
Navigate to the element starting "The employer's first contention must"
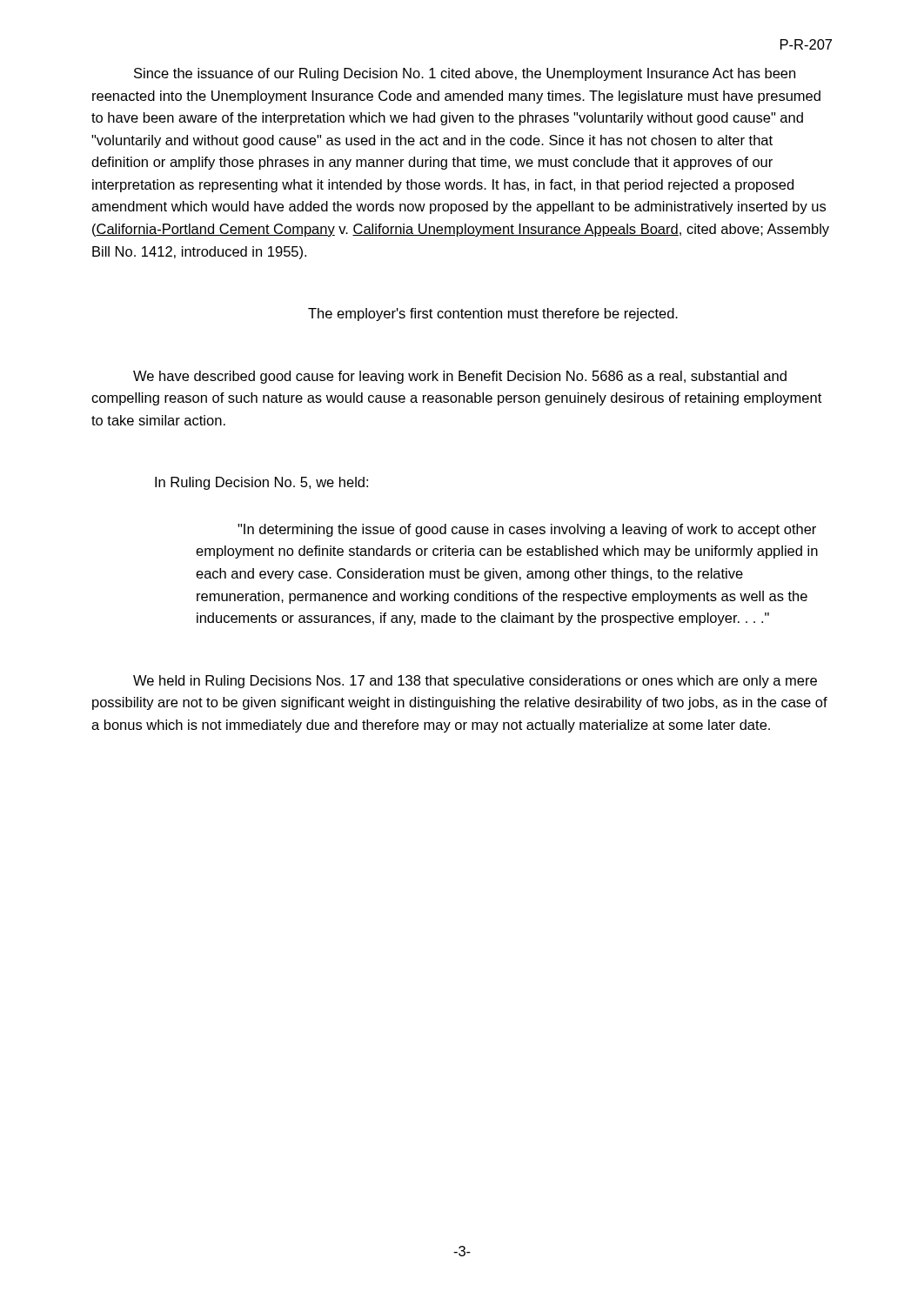(493, 313)
